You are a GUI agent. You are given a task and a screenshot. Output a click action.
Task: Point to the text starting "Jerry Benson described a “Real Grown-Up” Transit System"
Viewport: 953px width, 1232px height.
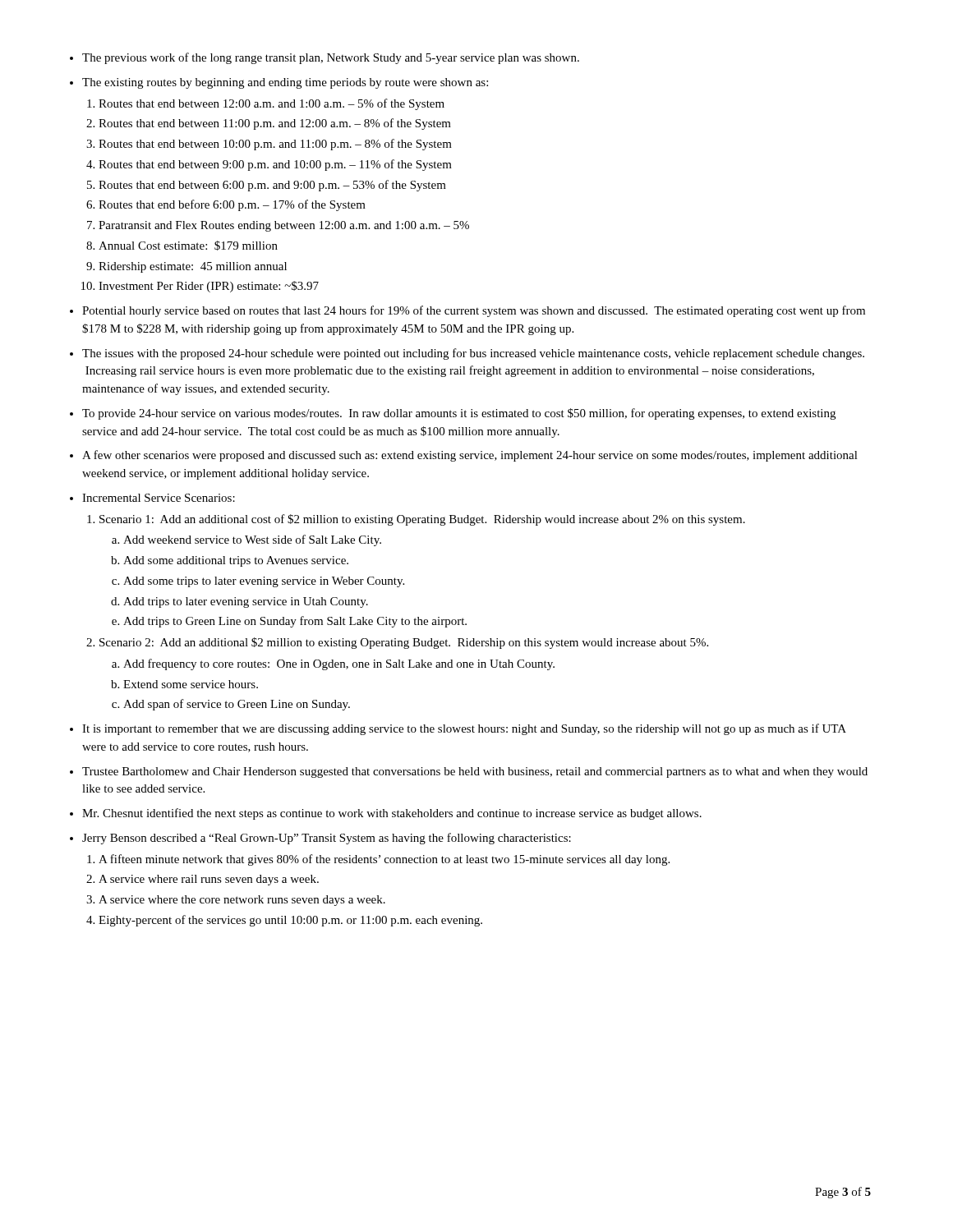tap(327, 839)
